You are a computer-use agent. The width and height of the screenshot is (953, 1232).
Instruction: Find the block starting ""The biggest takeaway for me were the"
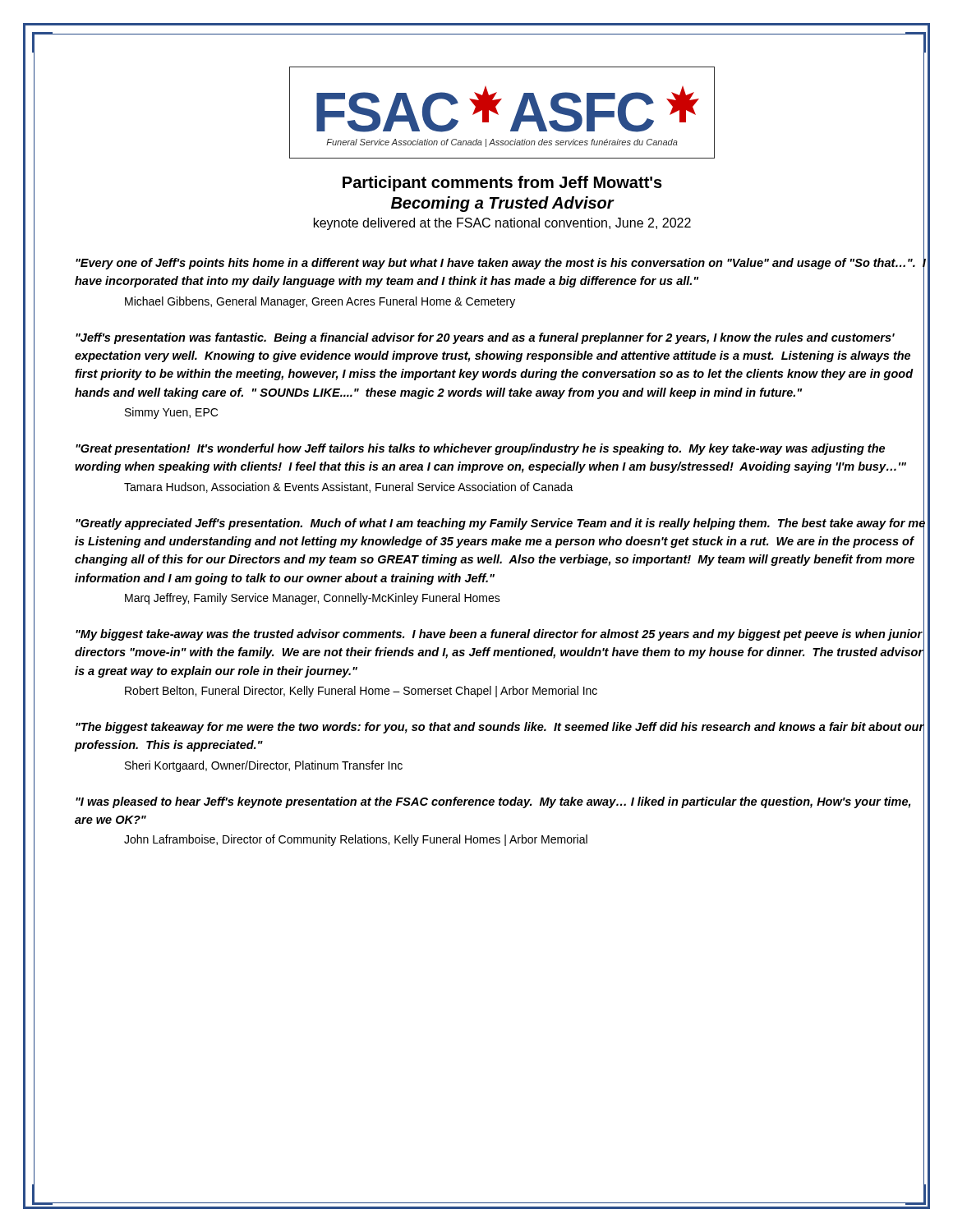click(502, 746)
